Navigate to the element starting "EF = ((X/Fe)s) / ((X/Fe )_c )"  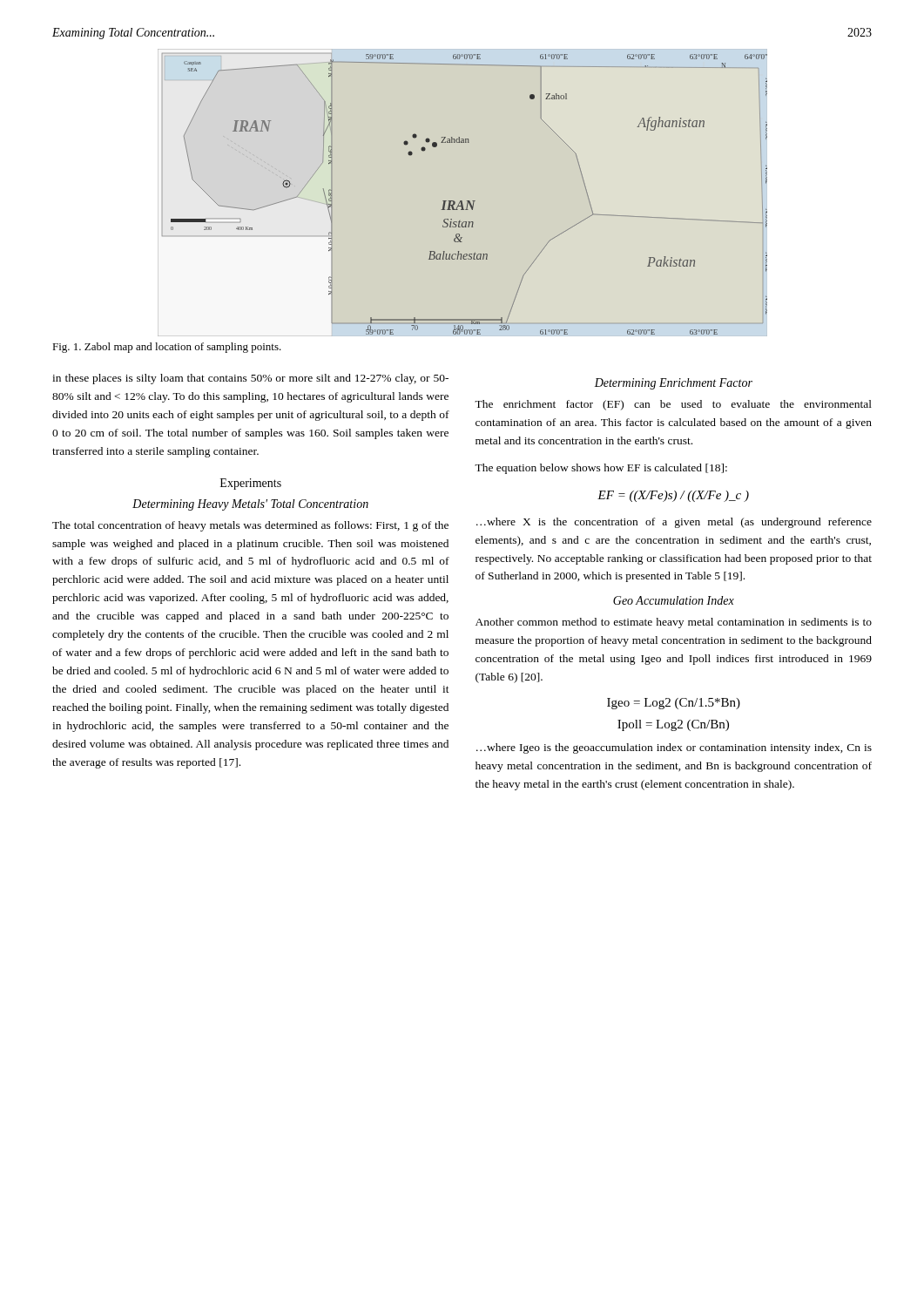[x=673, y=495]
